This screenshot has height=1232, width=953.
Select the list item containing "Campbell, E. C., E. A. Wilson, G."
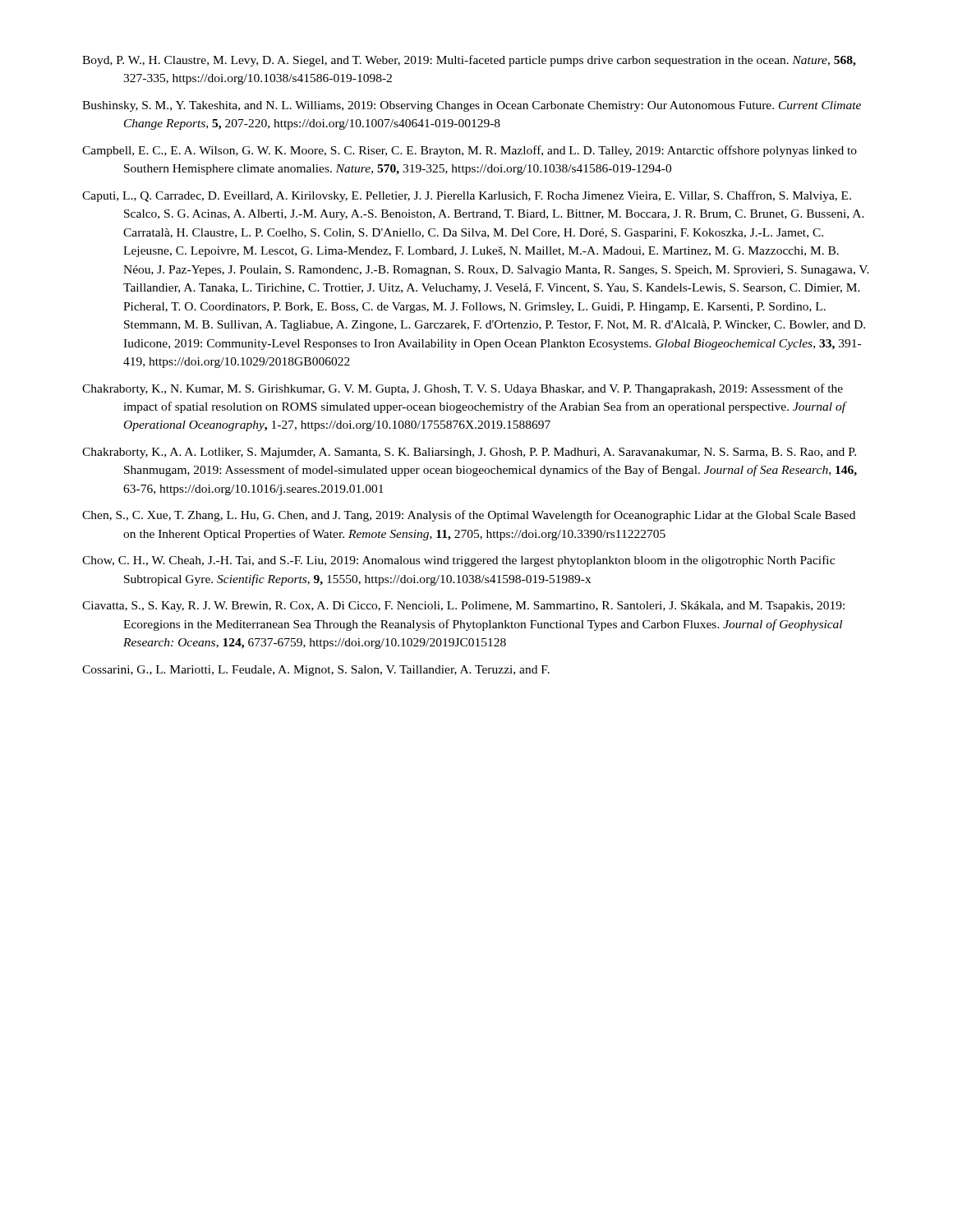coord(470,159)
